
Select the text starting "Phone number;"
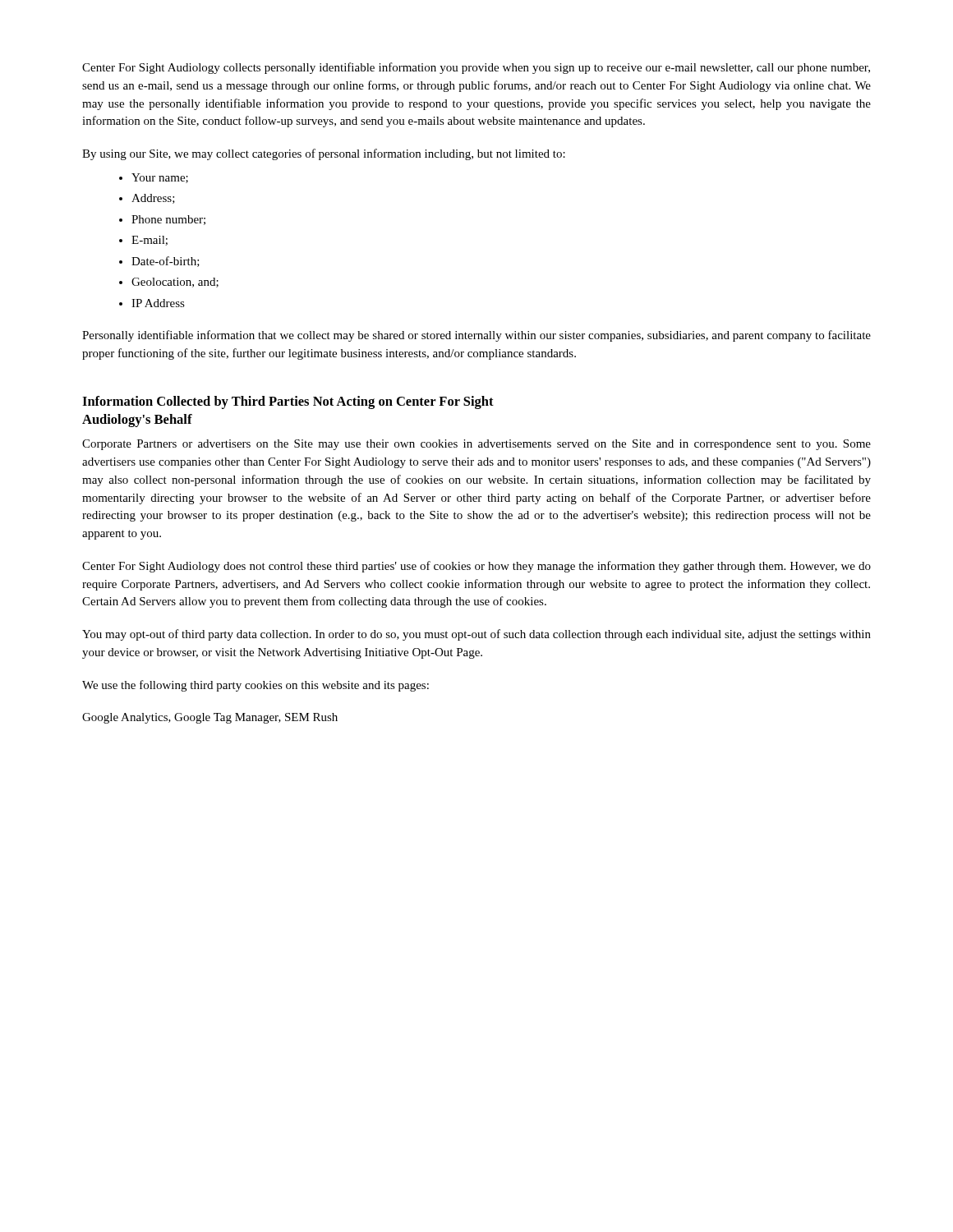click(x=169, y=219)
